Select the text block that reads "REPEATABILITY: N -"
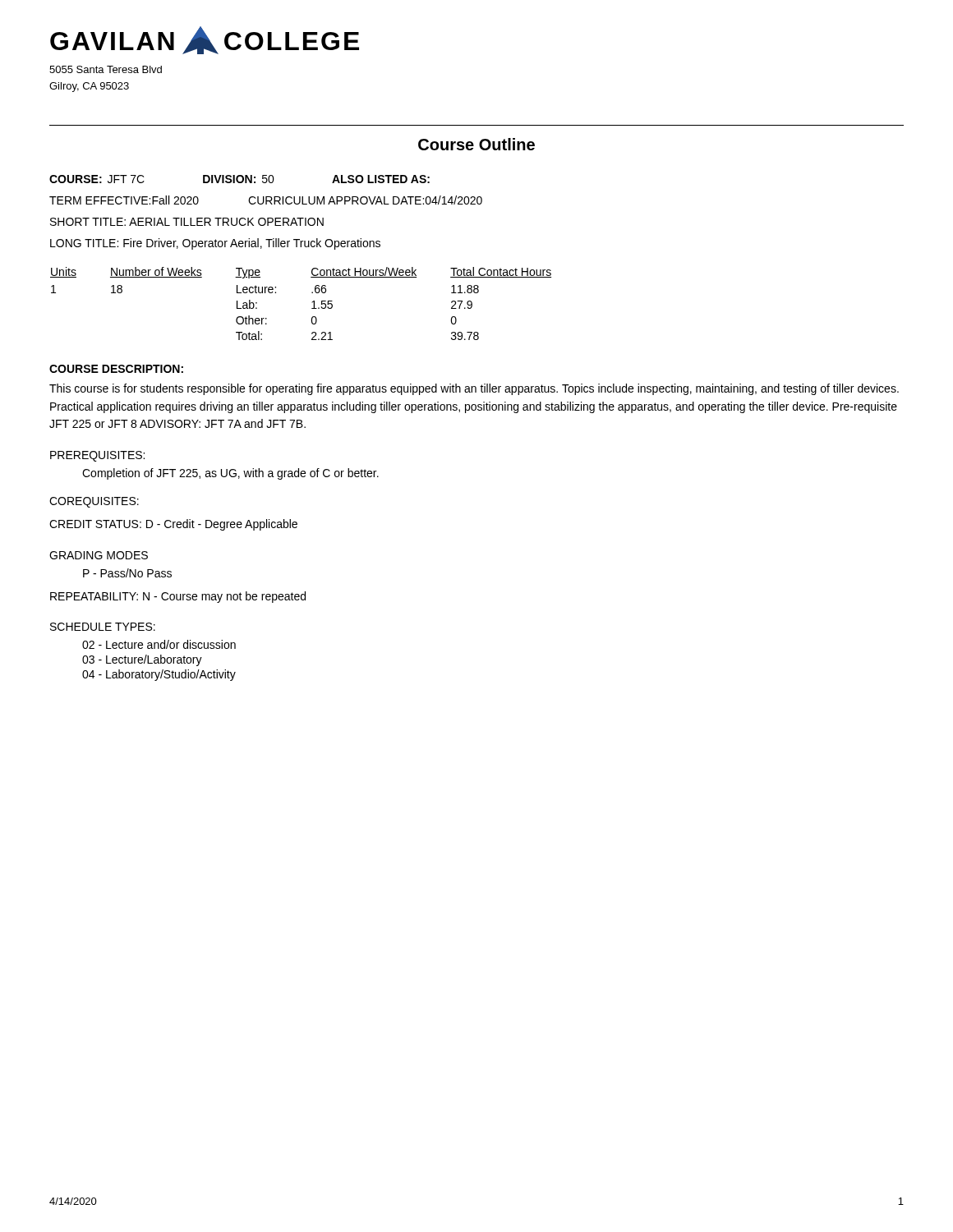The width and height of the screenshot is (953, 1232). [178, 596]
